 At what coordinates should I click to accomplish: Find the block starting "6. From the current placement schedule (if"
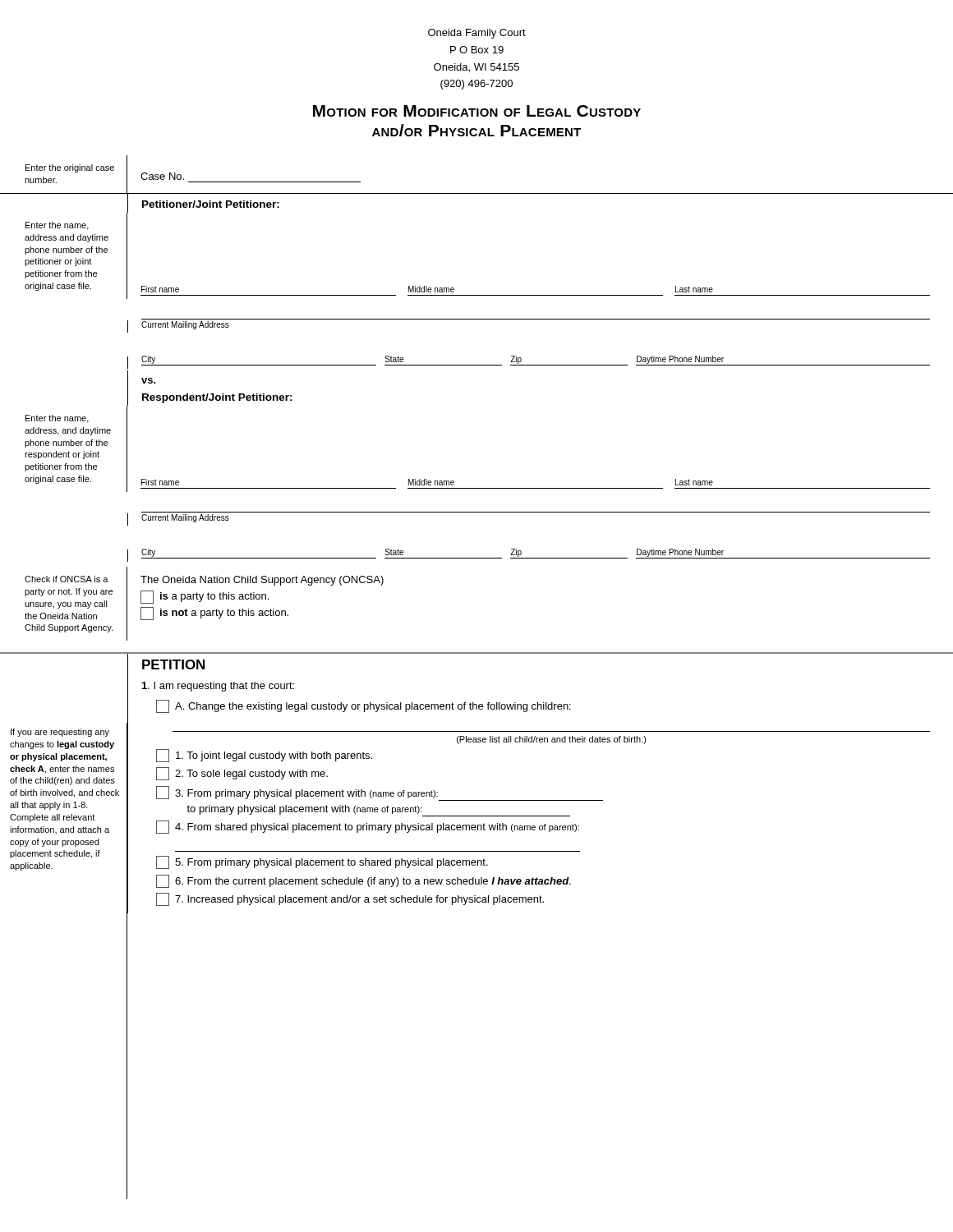click(364, 881)
